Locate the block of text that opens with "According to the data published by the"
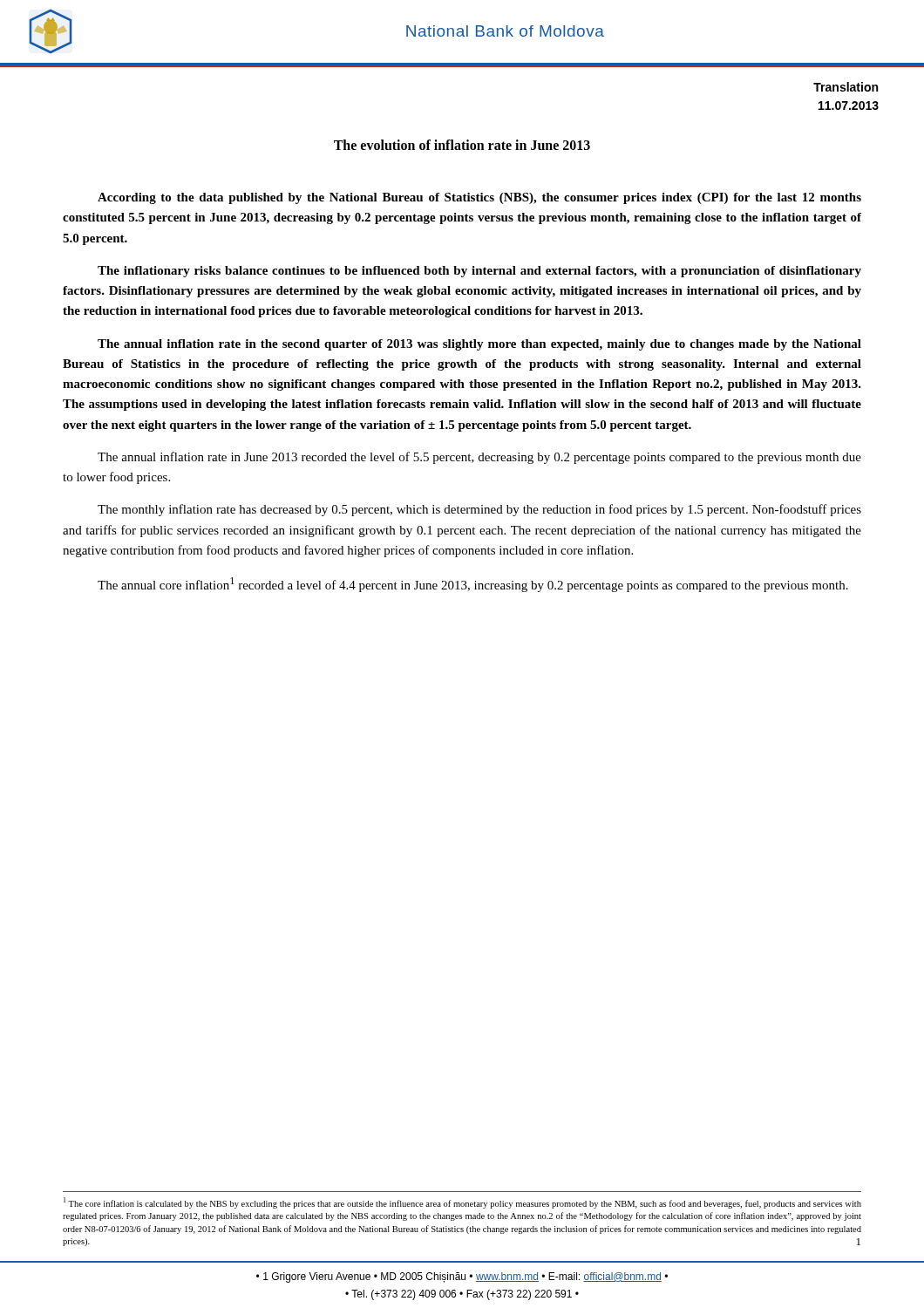This screenshot has height=1308, width=924. click(x=462, y=217)
